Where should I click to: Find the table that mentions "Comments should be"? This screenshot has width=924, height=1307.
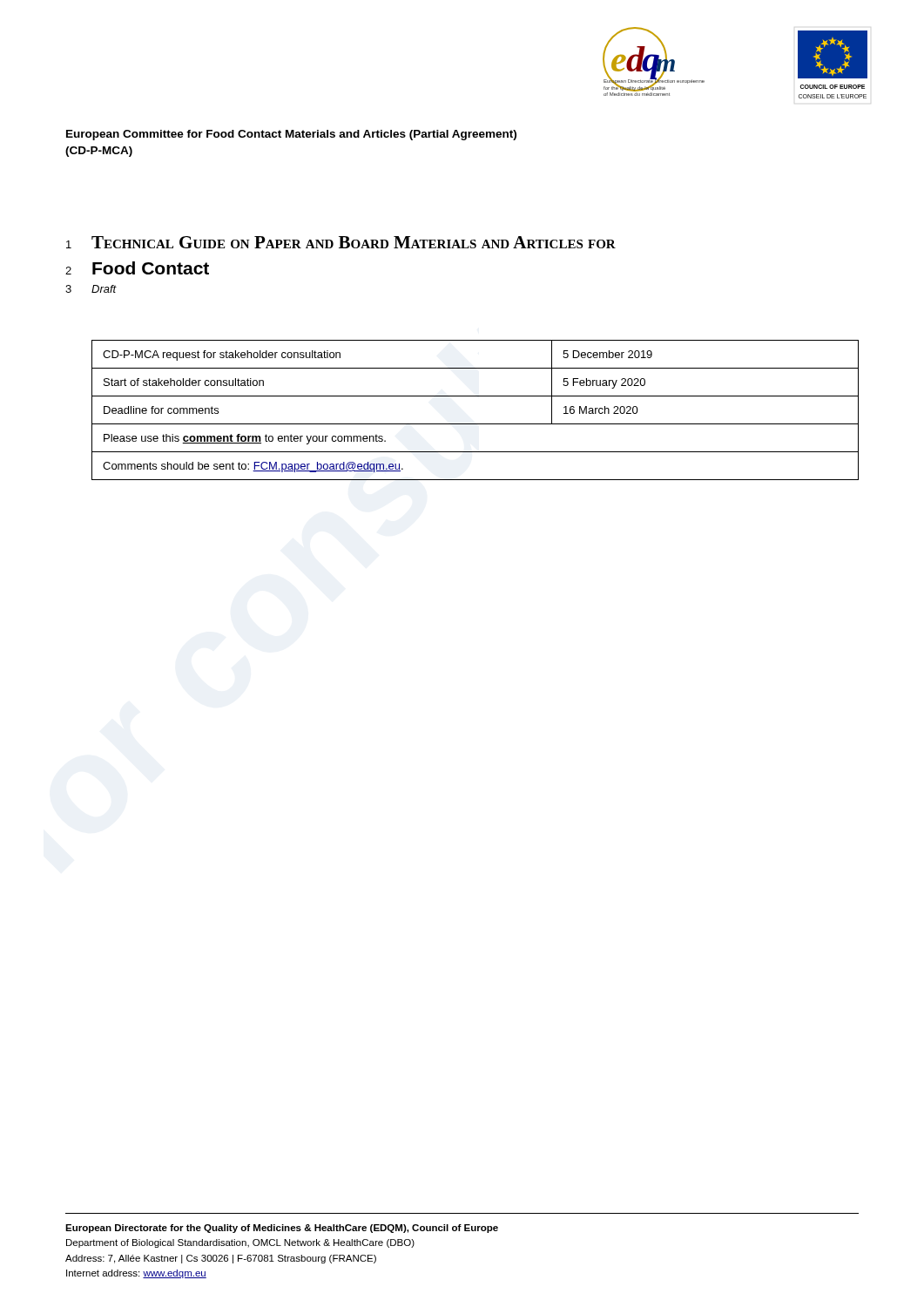[475, 410]
